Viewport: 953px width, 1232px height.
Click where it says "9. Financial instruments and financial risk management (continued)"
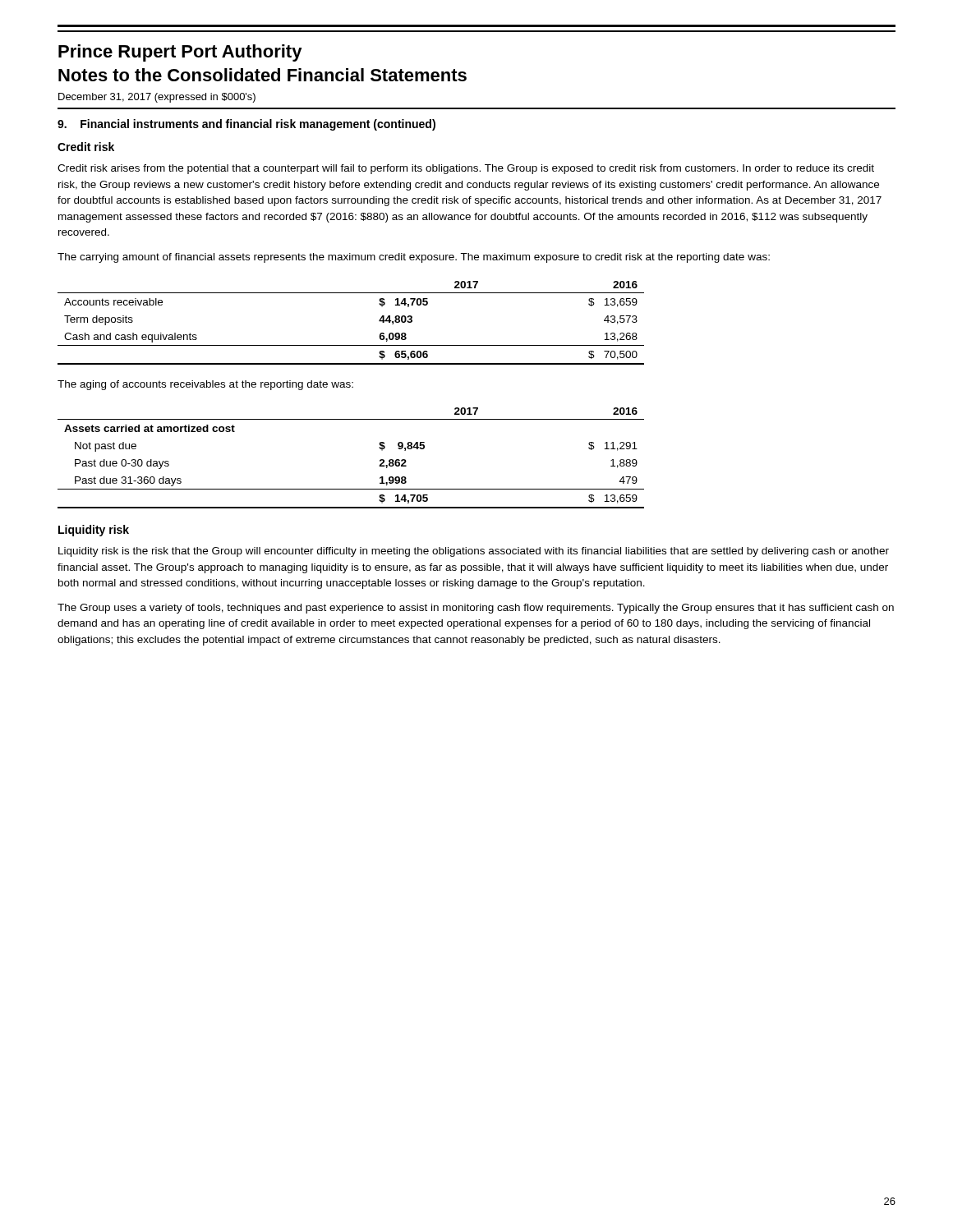click(247, 124)
